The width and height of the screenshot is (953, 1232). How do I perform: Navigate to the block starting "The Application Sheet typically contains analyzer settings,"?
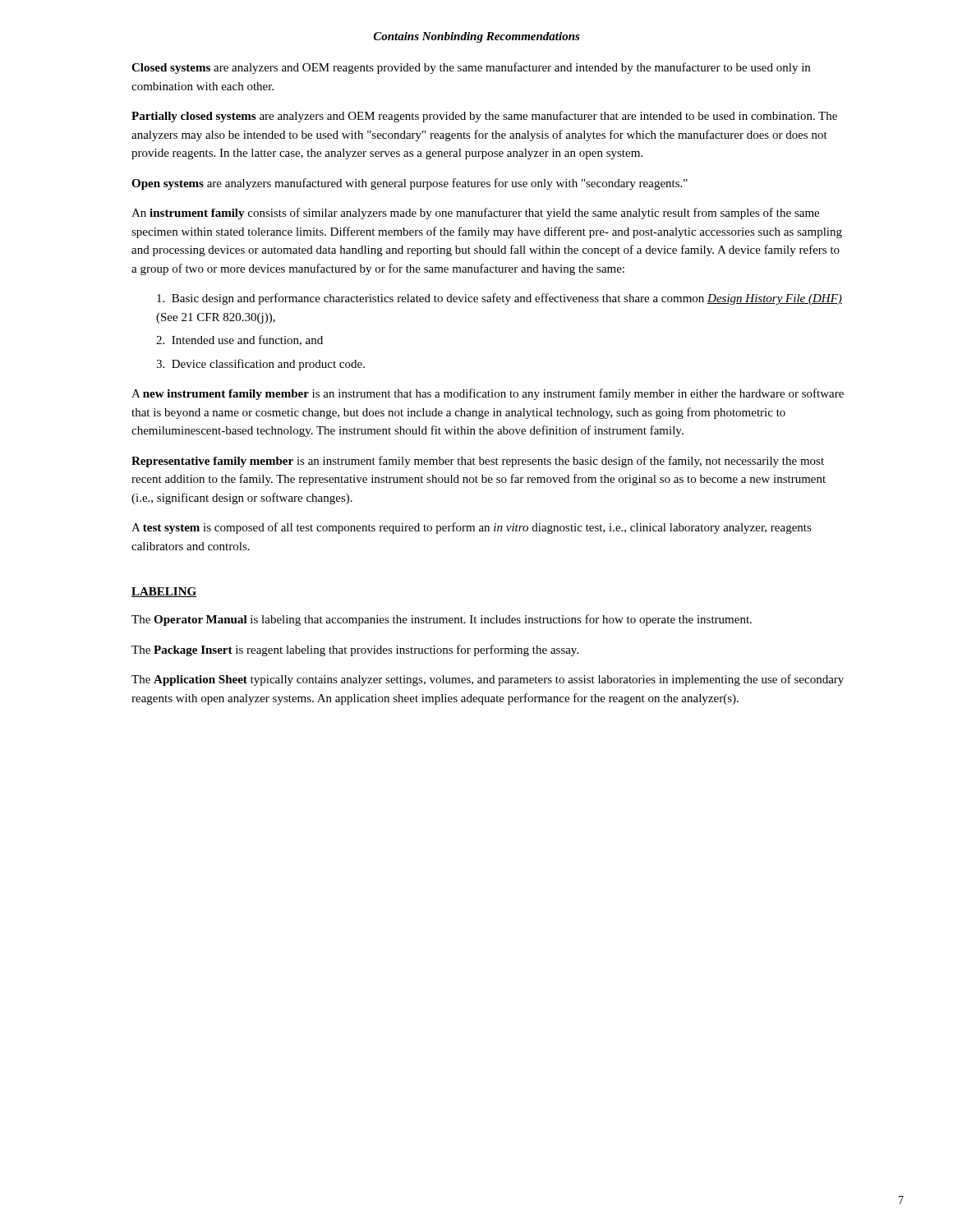(488, 689)
